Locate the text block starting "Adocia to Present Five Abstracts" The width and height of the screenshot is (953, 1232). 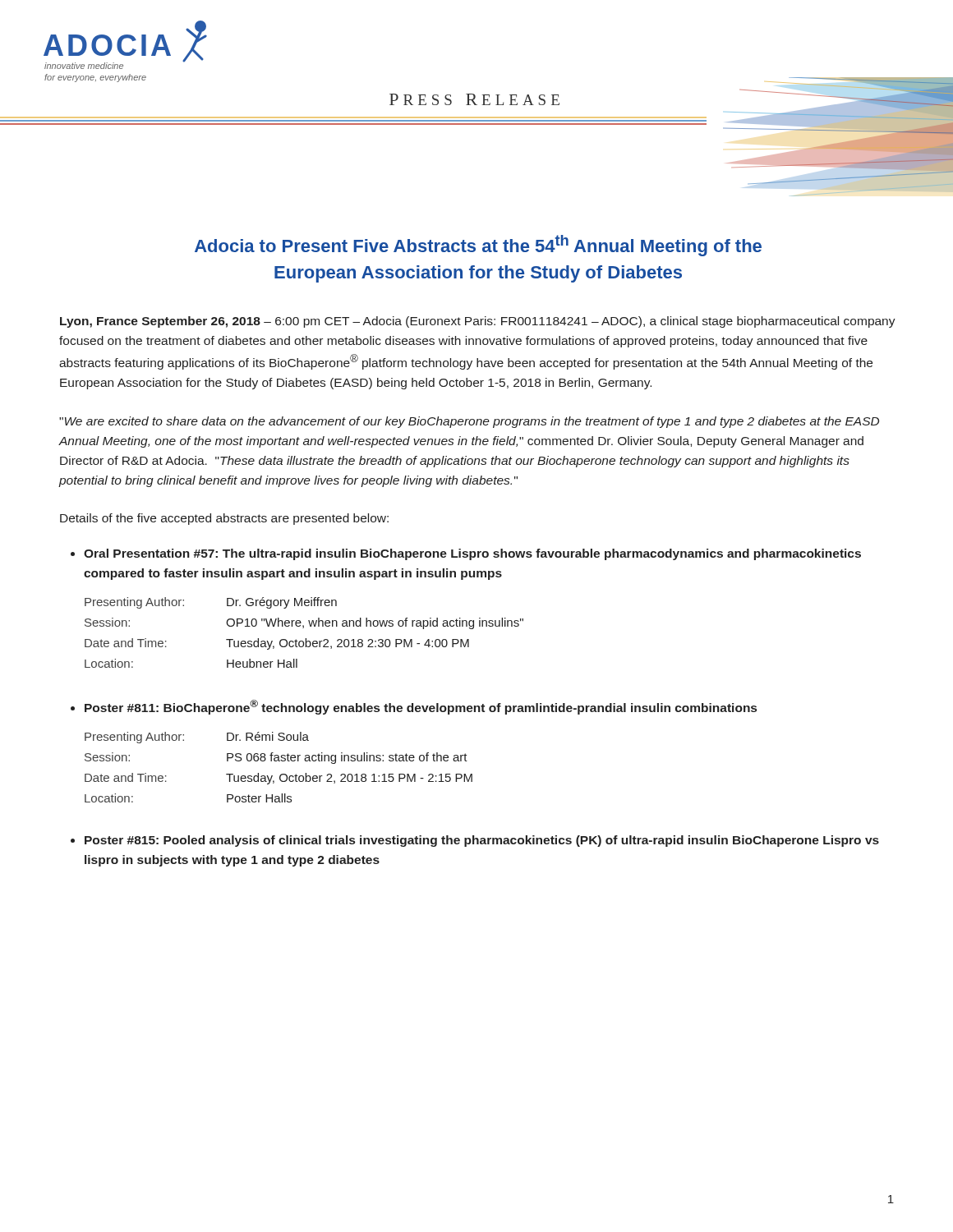[478, 257]
